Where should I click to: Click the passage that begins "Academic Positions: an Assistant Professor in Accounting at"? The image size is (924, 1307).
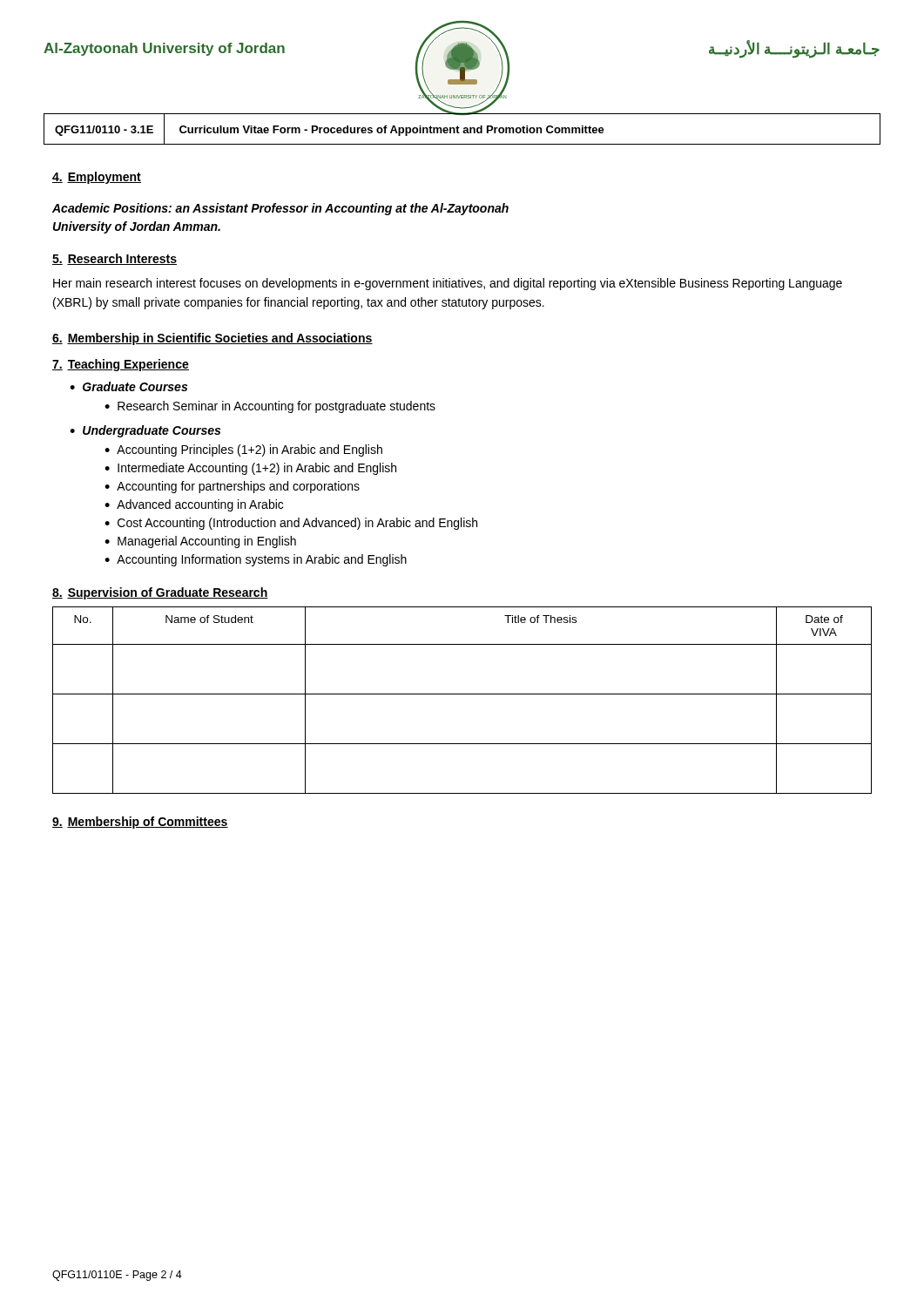coord(281,217)
